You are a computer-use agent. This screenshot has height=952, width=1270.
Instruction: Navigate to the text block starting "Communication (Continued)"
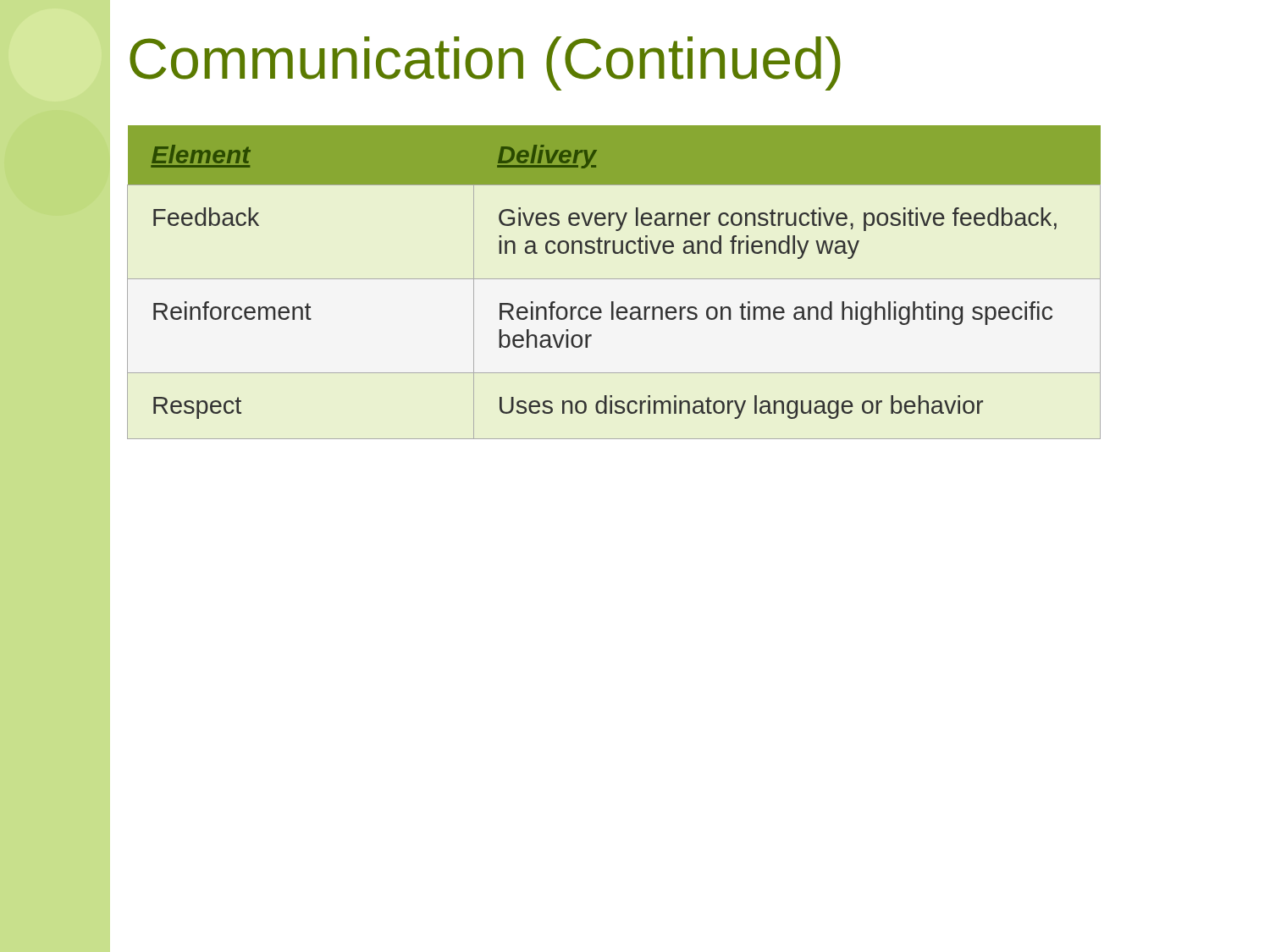click(x=686, y=58)
